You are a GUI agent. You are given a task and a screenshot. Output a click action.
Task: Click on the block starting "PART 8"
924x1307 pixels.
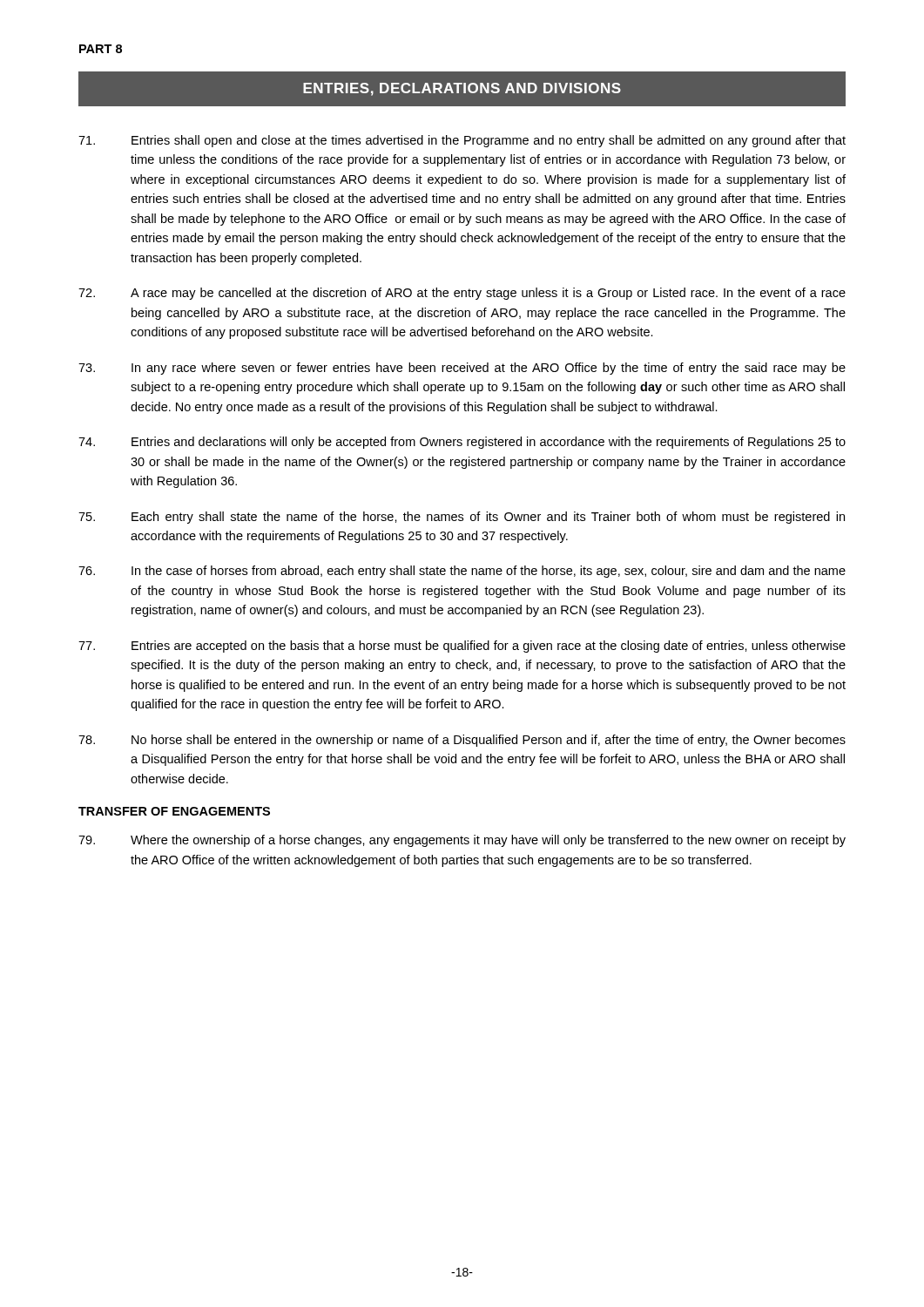point(100,49)
